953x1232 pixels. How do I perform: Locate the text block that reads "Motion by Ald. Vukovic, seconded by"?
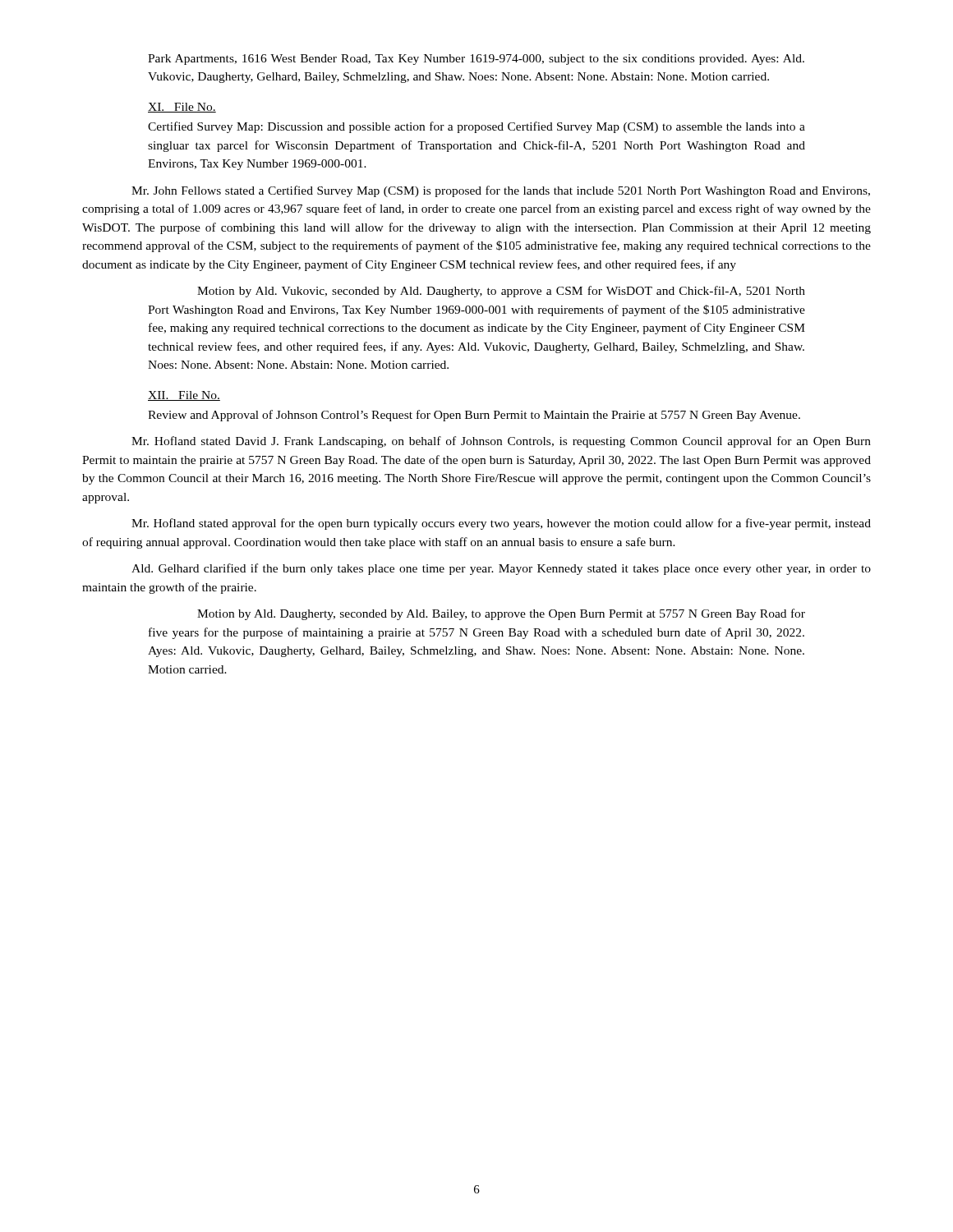(476, 328)
